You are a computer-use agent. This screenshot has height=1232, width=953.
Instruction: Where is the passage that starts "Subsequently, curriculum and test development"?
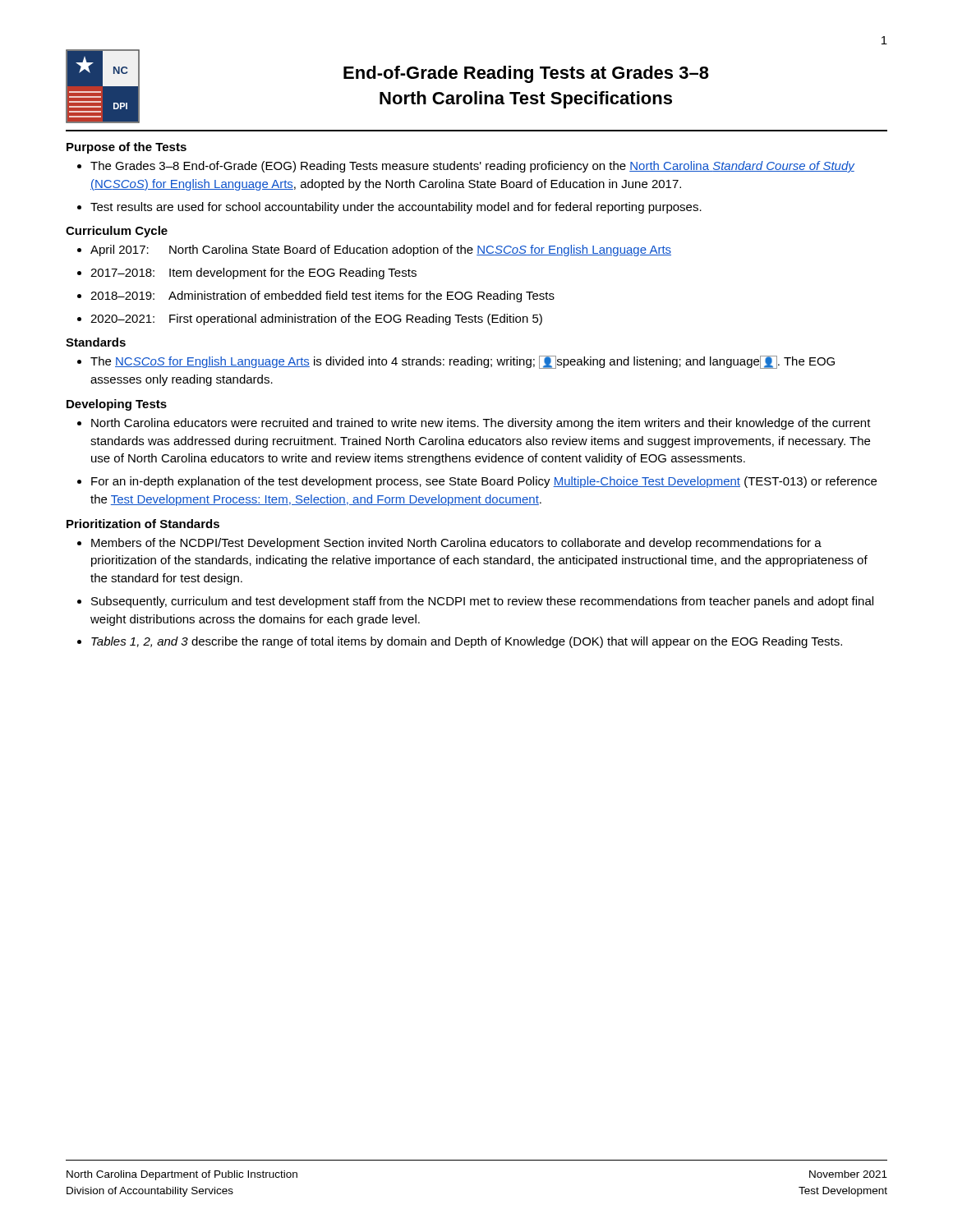482,610
